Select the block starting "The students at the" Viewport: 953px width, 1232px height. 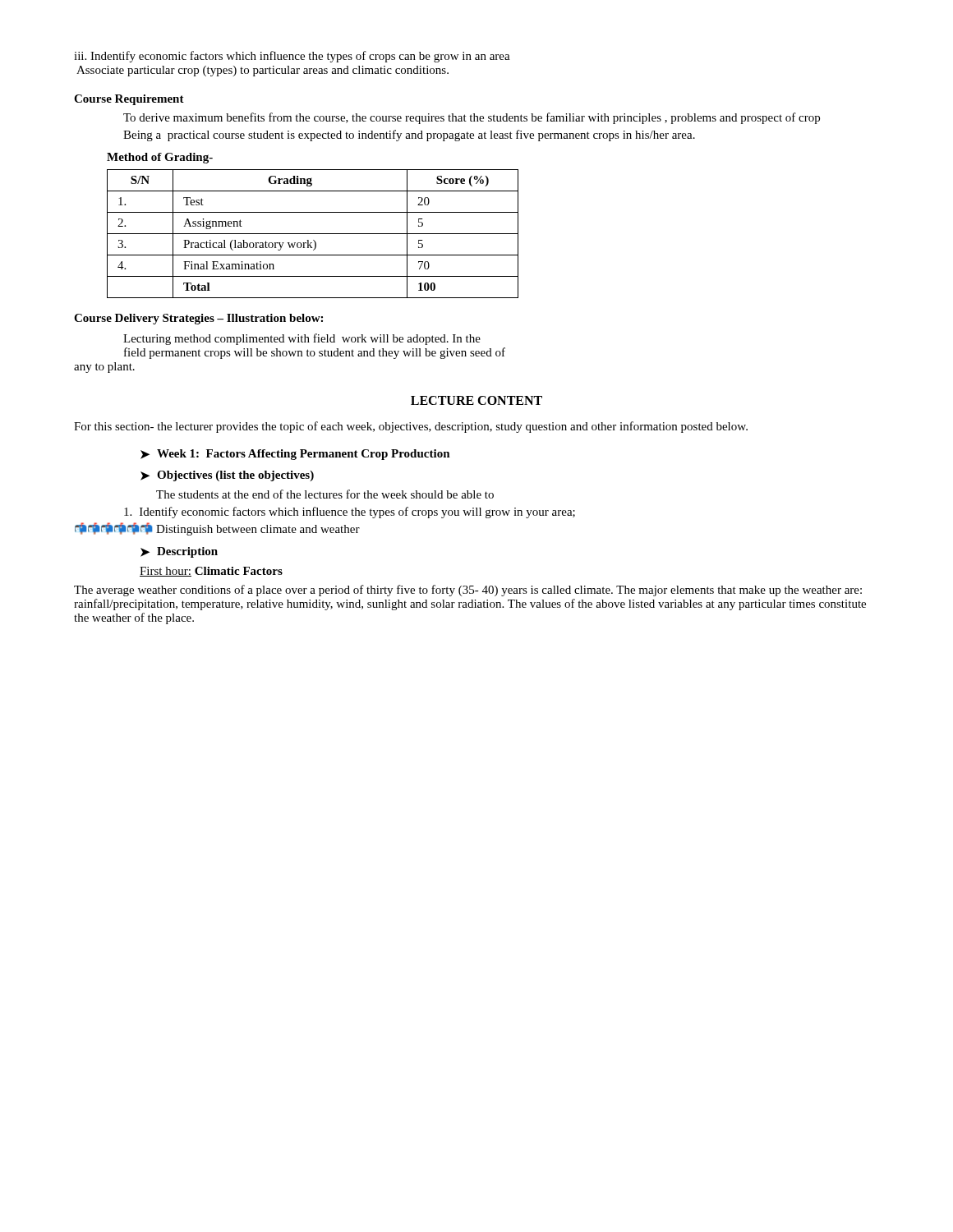[325, 494]
